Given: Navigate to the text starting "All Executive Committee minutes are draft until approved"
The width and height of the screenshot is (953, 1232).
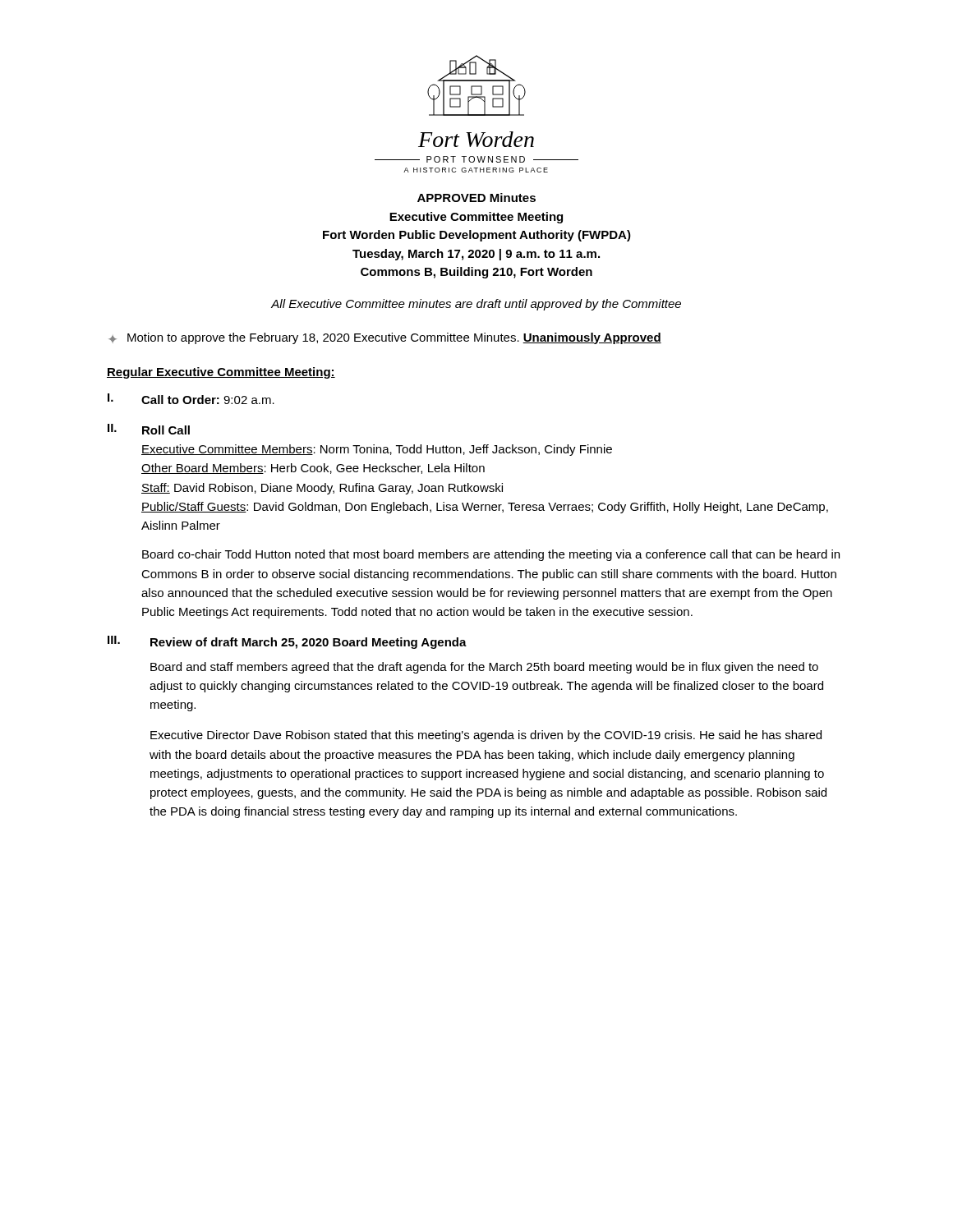Looking at the screenshot, I should (476, 303).
